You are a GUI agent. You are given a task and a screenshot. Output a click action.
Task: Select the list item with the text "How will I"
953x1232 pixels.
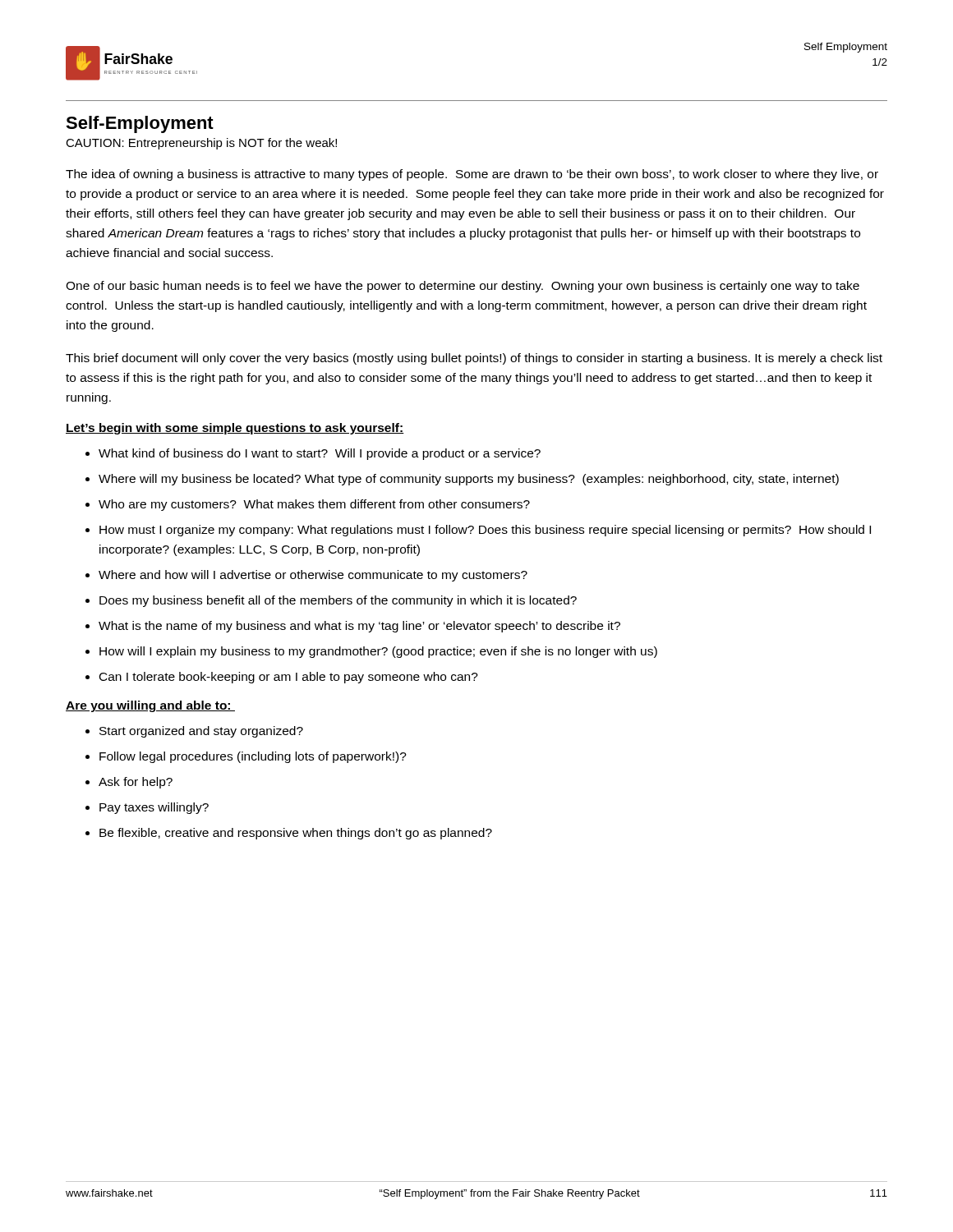(378, 651)
